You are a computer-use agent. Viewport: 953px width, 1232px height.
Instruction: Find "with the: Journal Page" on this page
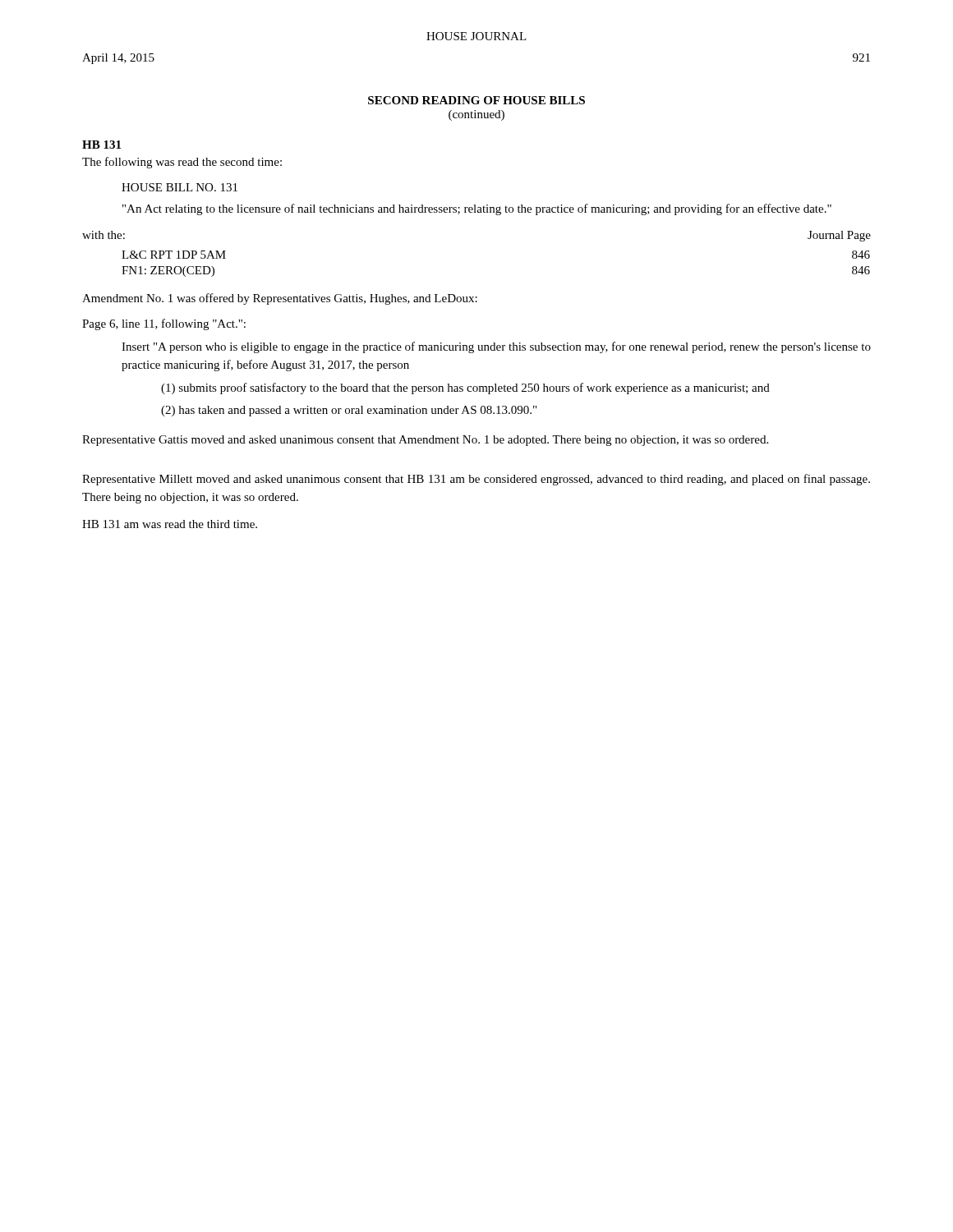(x=100, y=236)
